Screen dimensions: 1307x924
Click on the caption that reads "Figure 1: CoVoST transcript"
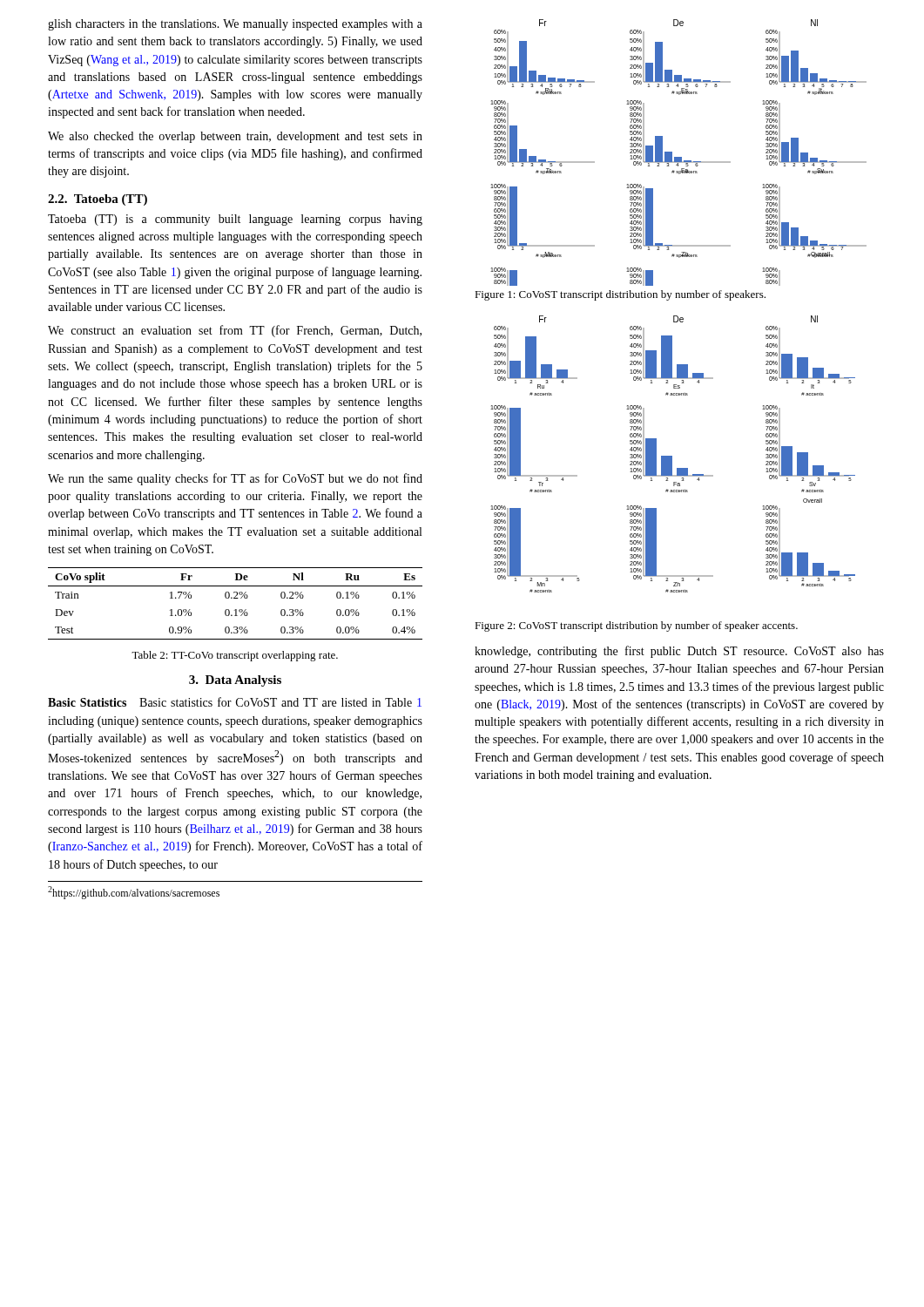[621, 294]
